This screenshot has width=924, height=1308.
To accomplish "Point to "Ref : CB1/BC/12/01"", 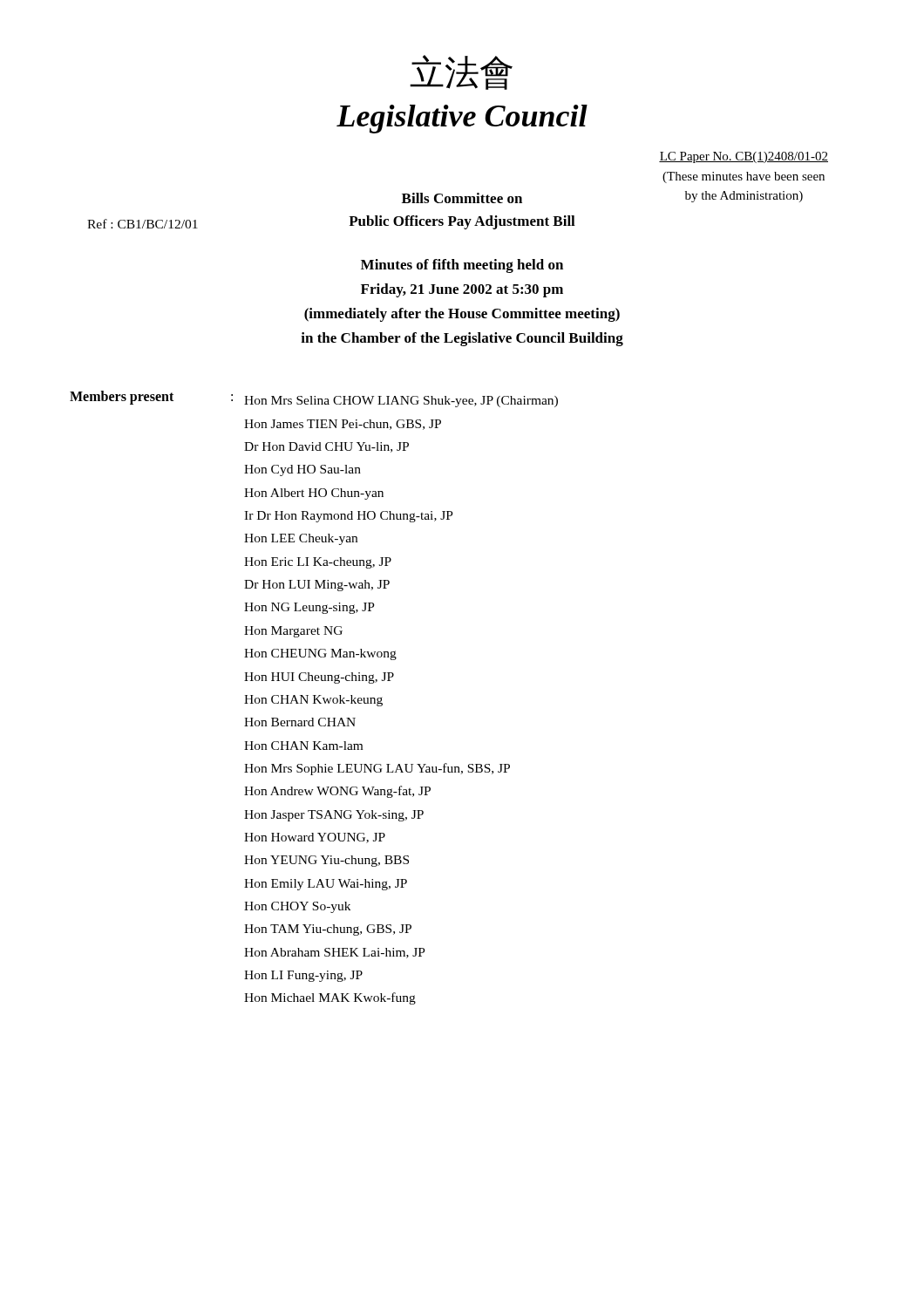I will [x=143, y=224].
